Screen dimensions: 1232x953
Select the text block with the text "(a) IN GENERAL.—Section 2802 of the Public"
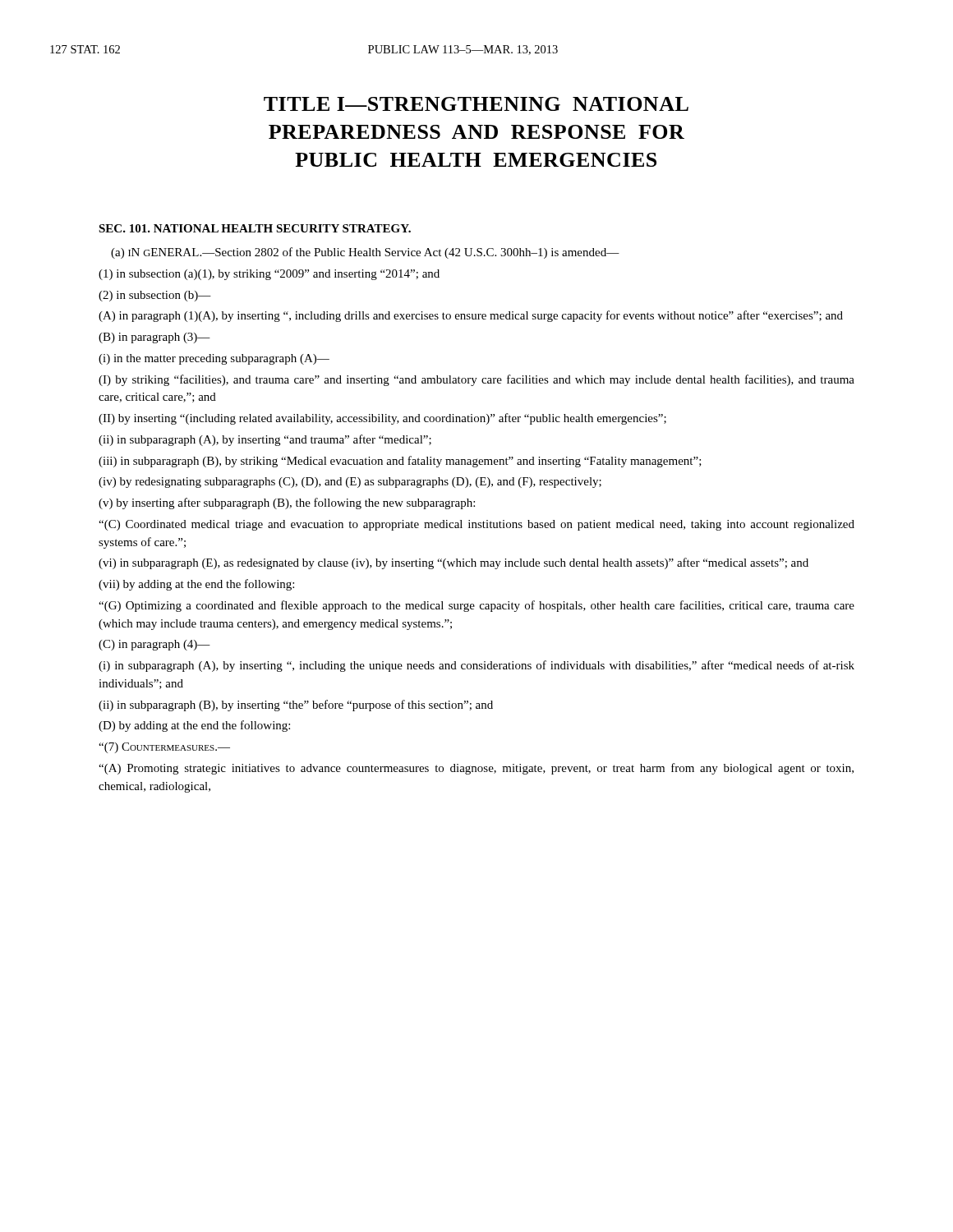[x=476, y=520]
